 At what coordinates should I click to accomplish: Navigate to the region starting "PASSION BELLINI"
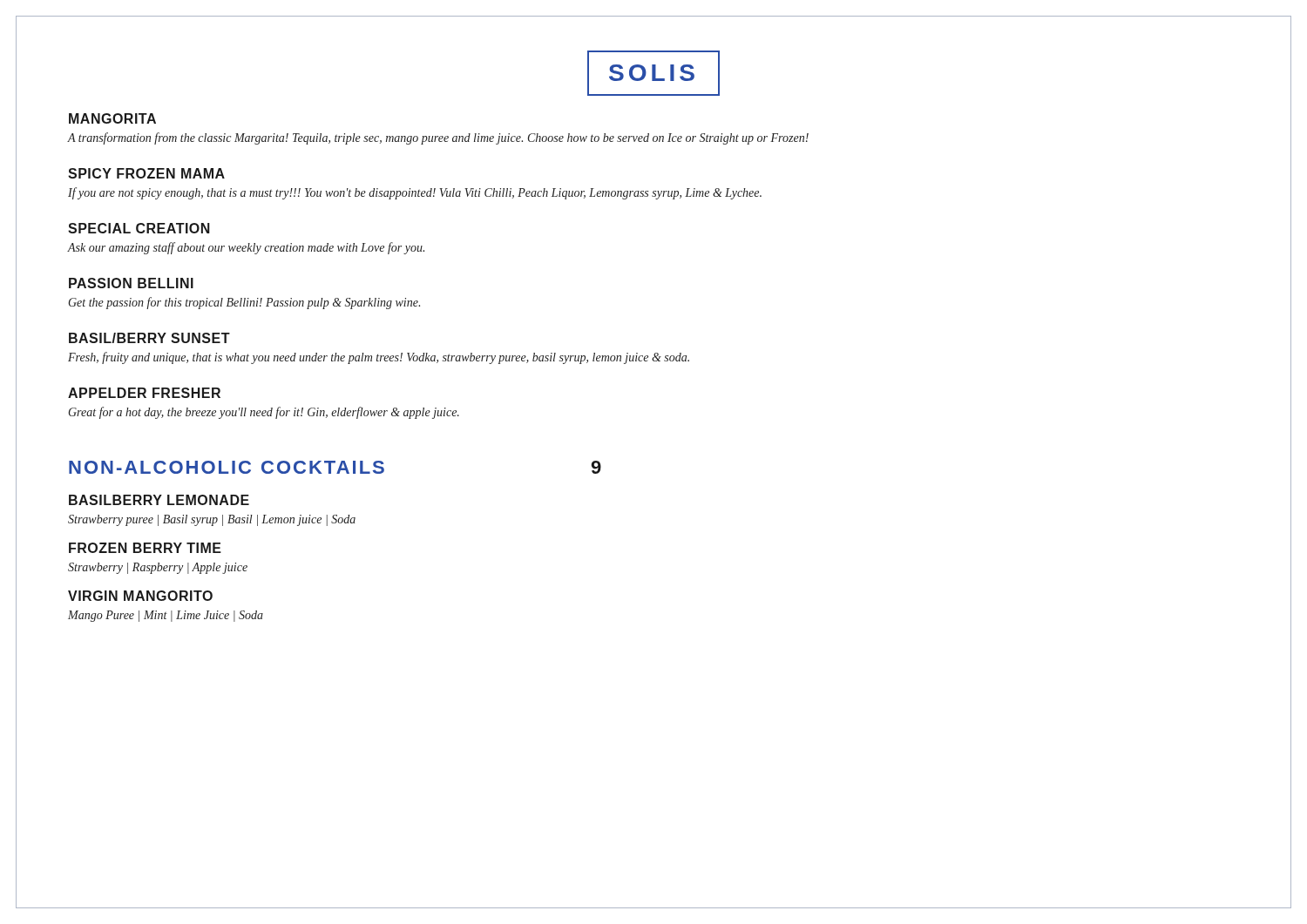[x=131, y=283]
